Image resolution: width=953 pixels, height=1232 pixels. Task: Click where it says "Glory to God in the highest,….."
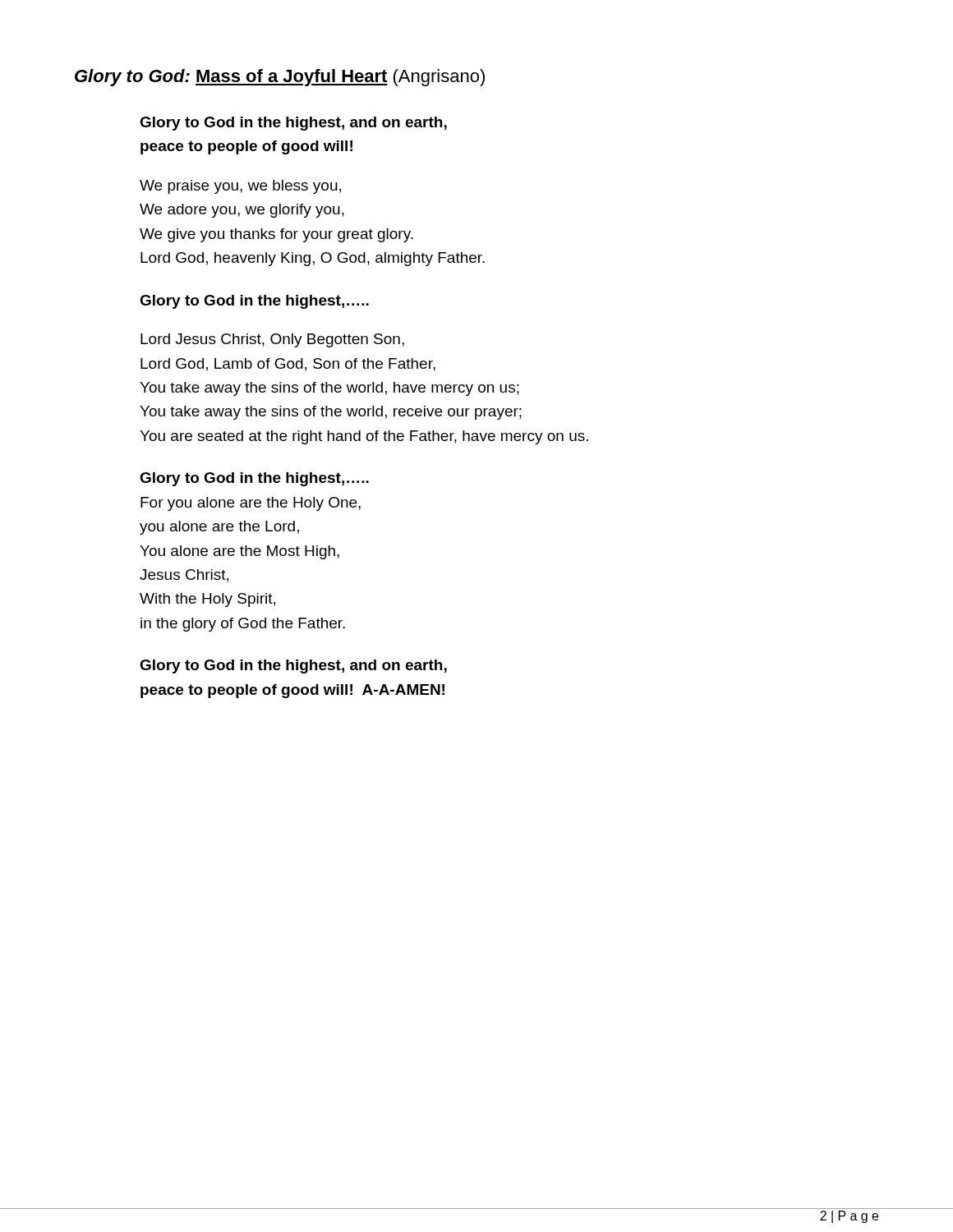pyautogui.click(x=255, y=300)
